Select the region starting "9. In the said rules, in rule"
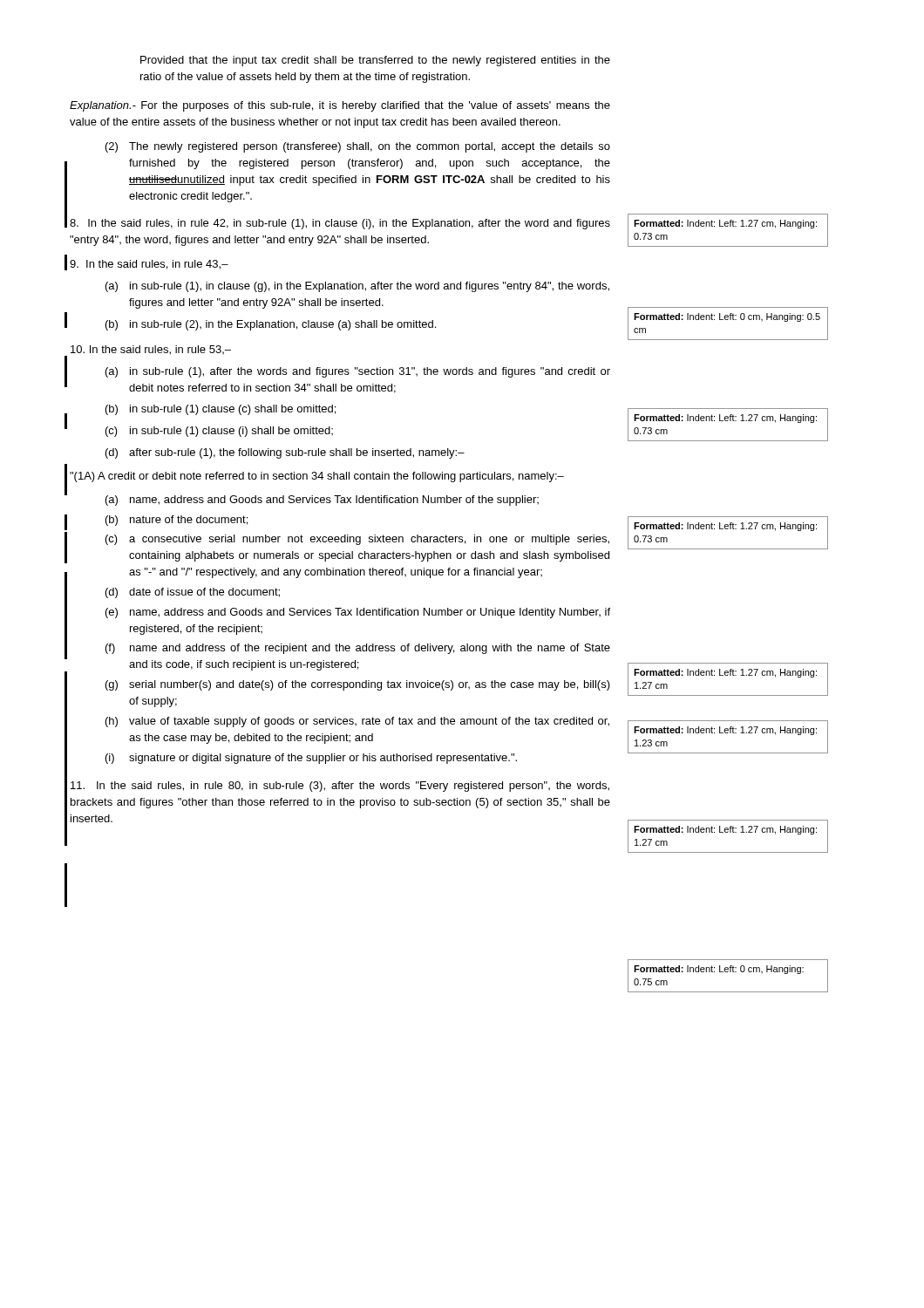This screenshot has width=924, height=1308. coord(149,264)
